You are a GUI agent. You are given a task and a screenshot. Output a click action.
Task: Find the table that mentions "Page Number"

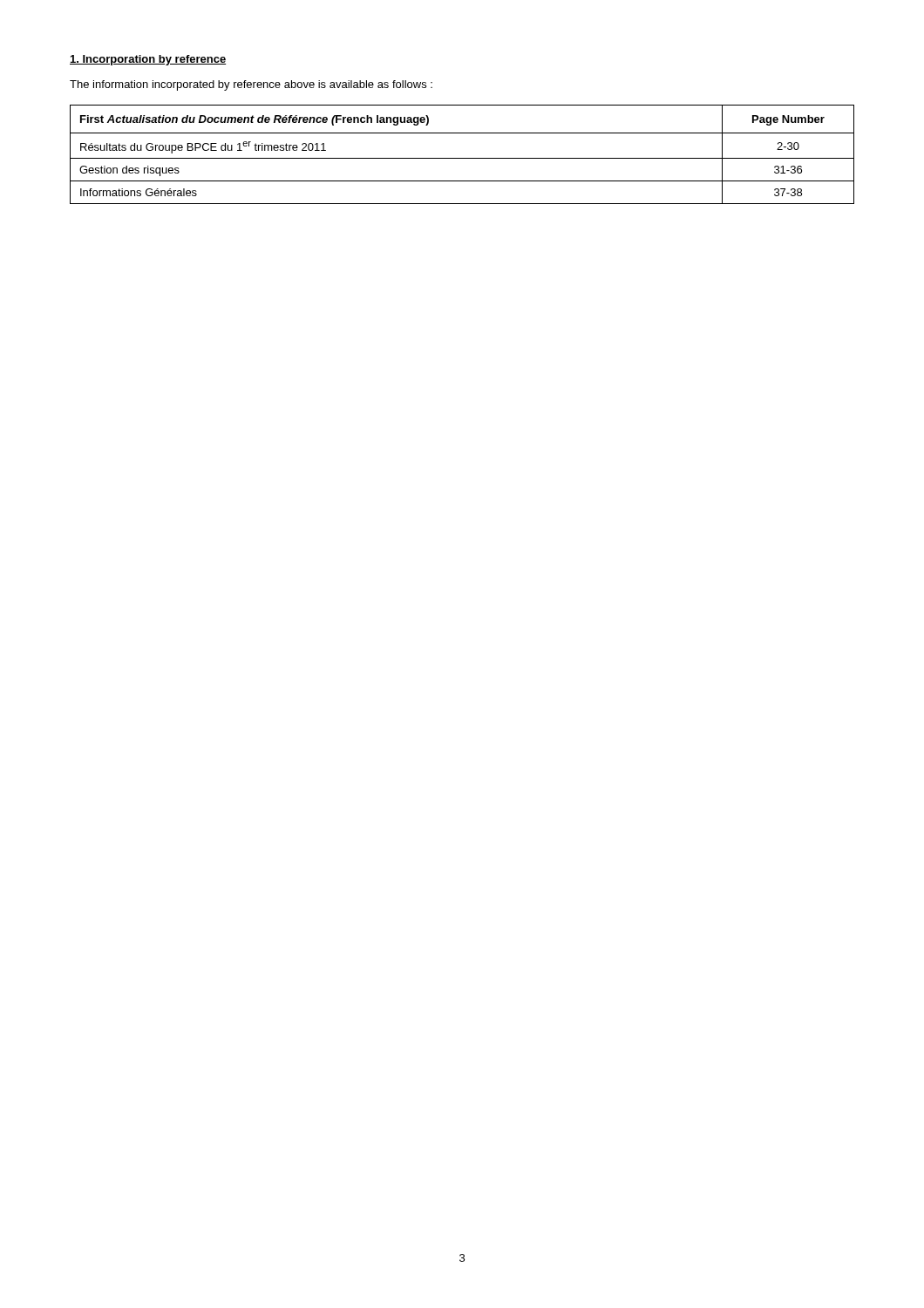[x=462, y=154]
